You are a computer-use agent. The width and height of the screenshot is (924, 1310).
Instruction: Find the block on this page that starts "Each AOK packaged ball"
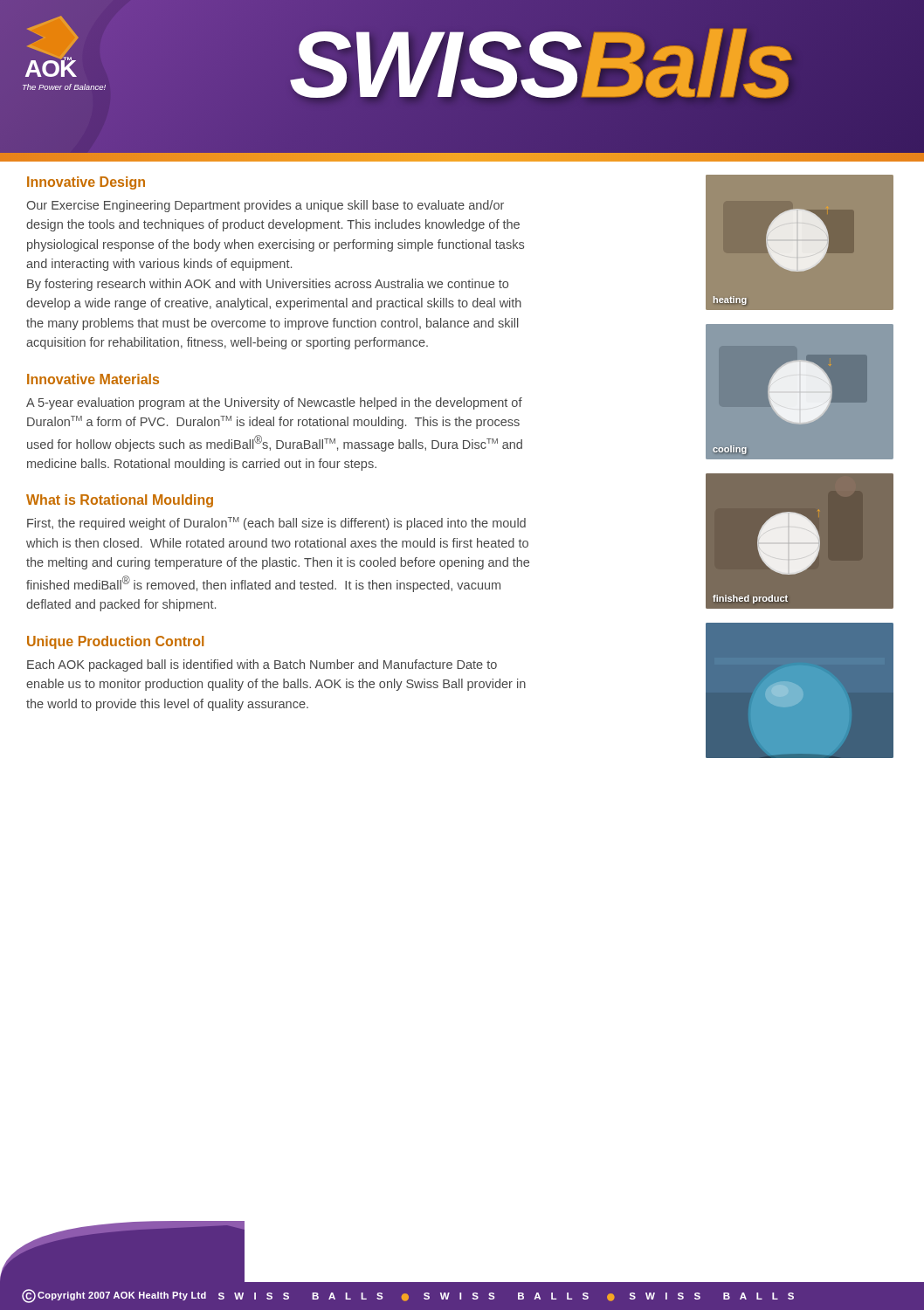tap(276, 684)
